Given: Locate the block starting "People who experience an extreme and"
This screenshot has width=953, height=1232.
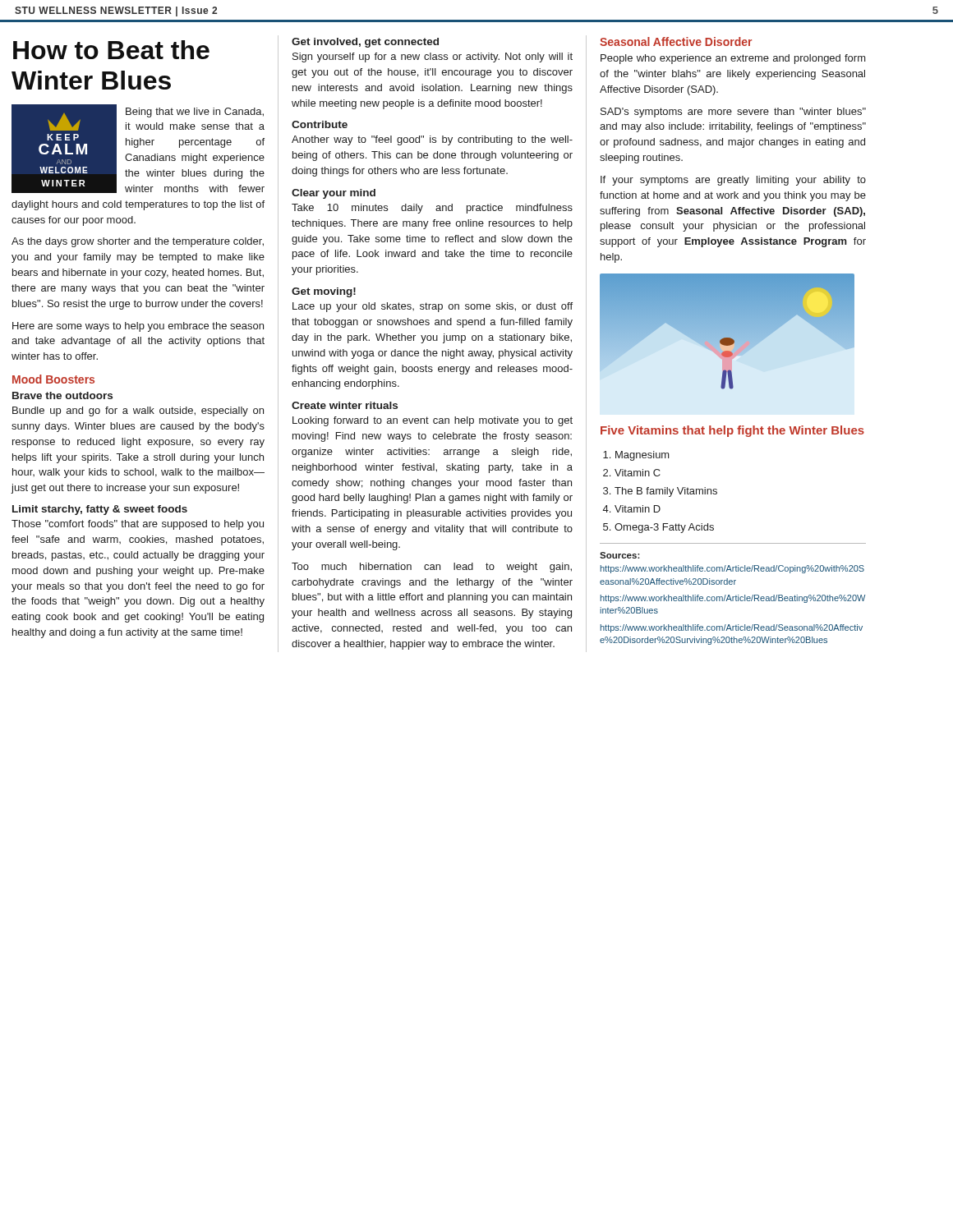Looking at the screenshot, I should click(x=733, y=73).
